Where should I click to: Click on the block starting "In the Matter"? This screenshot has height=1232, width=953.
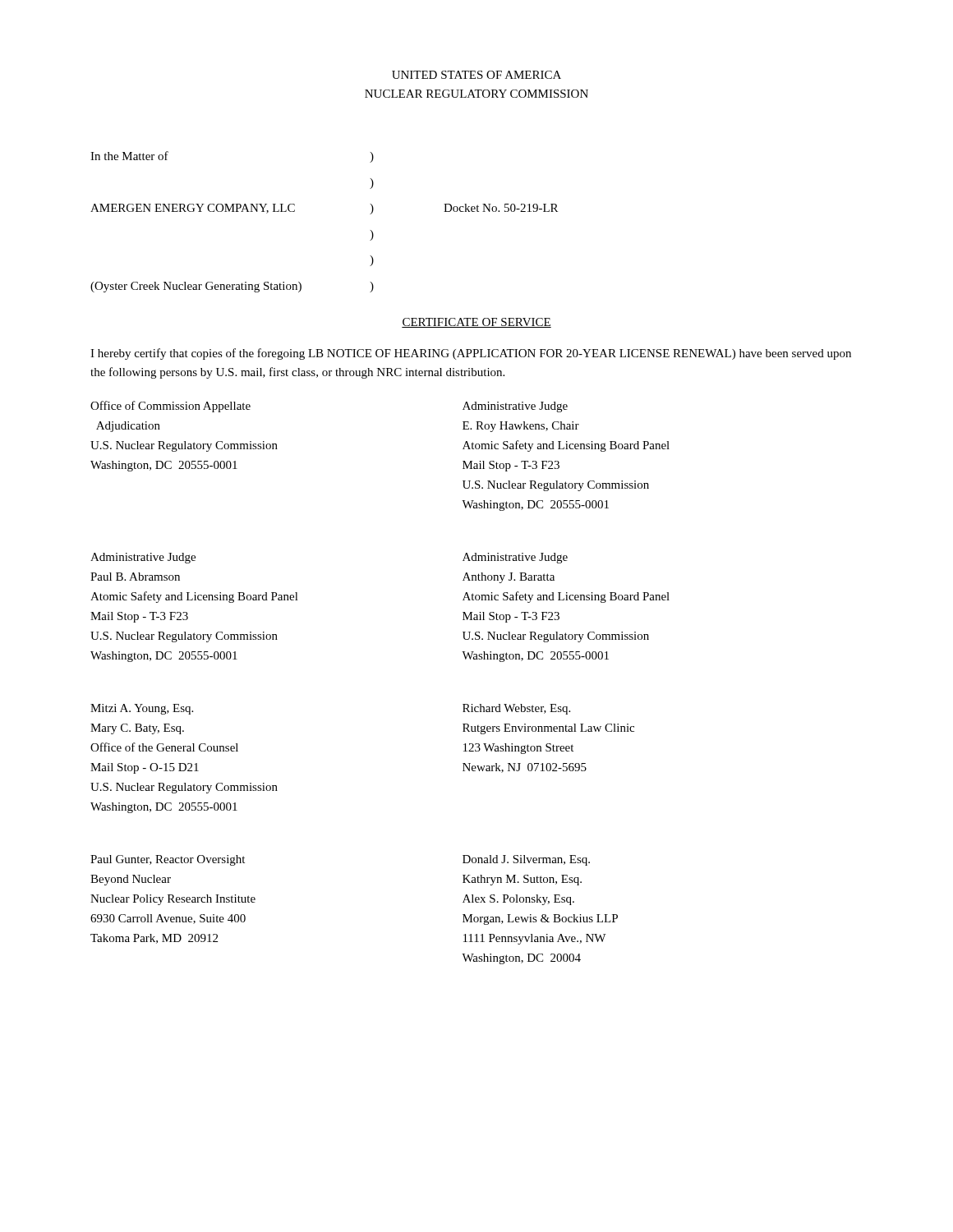coord(476,221)
